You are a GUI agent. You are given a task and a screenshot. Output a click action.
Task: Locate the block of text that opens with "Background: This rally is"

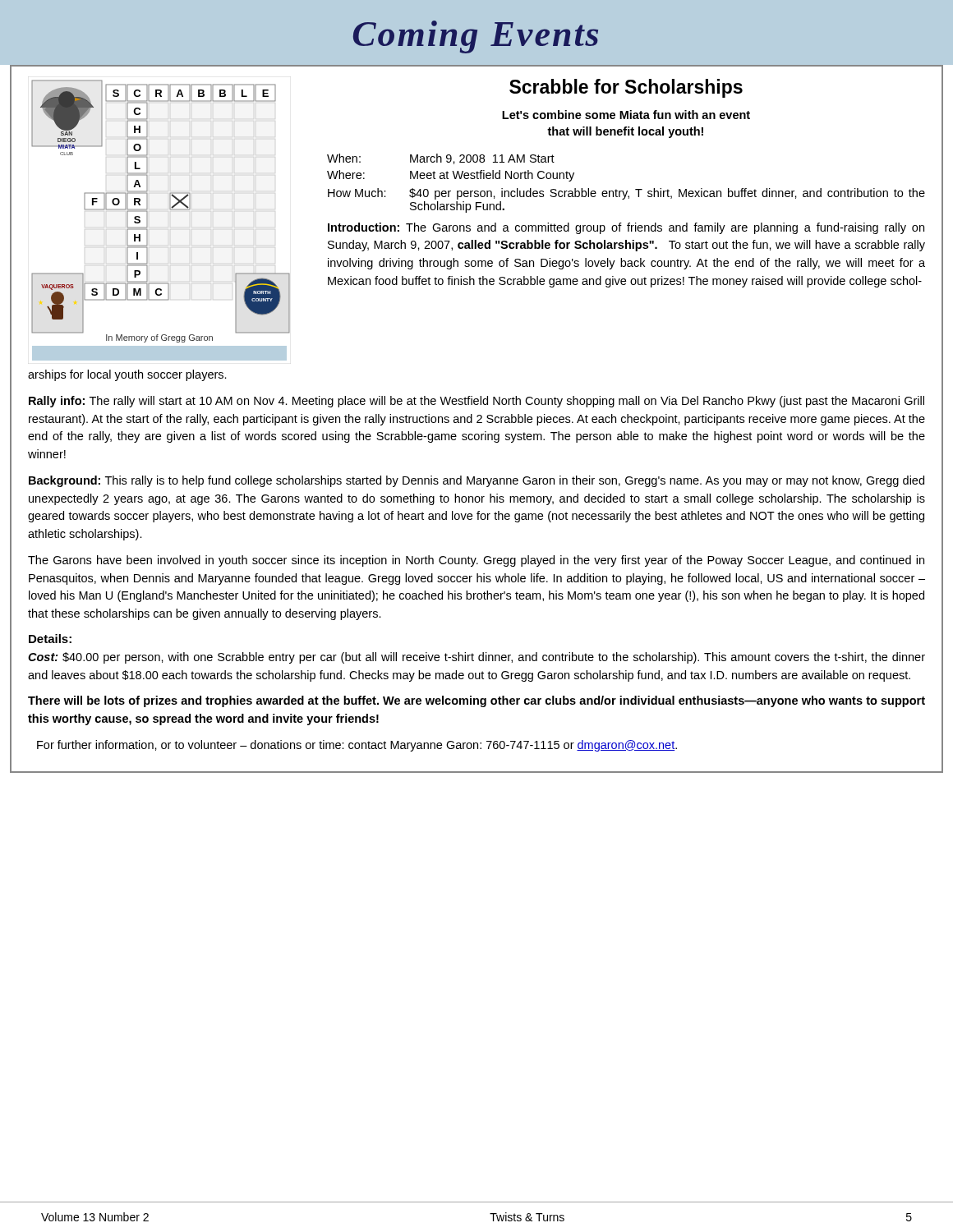point(476,507)
